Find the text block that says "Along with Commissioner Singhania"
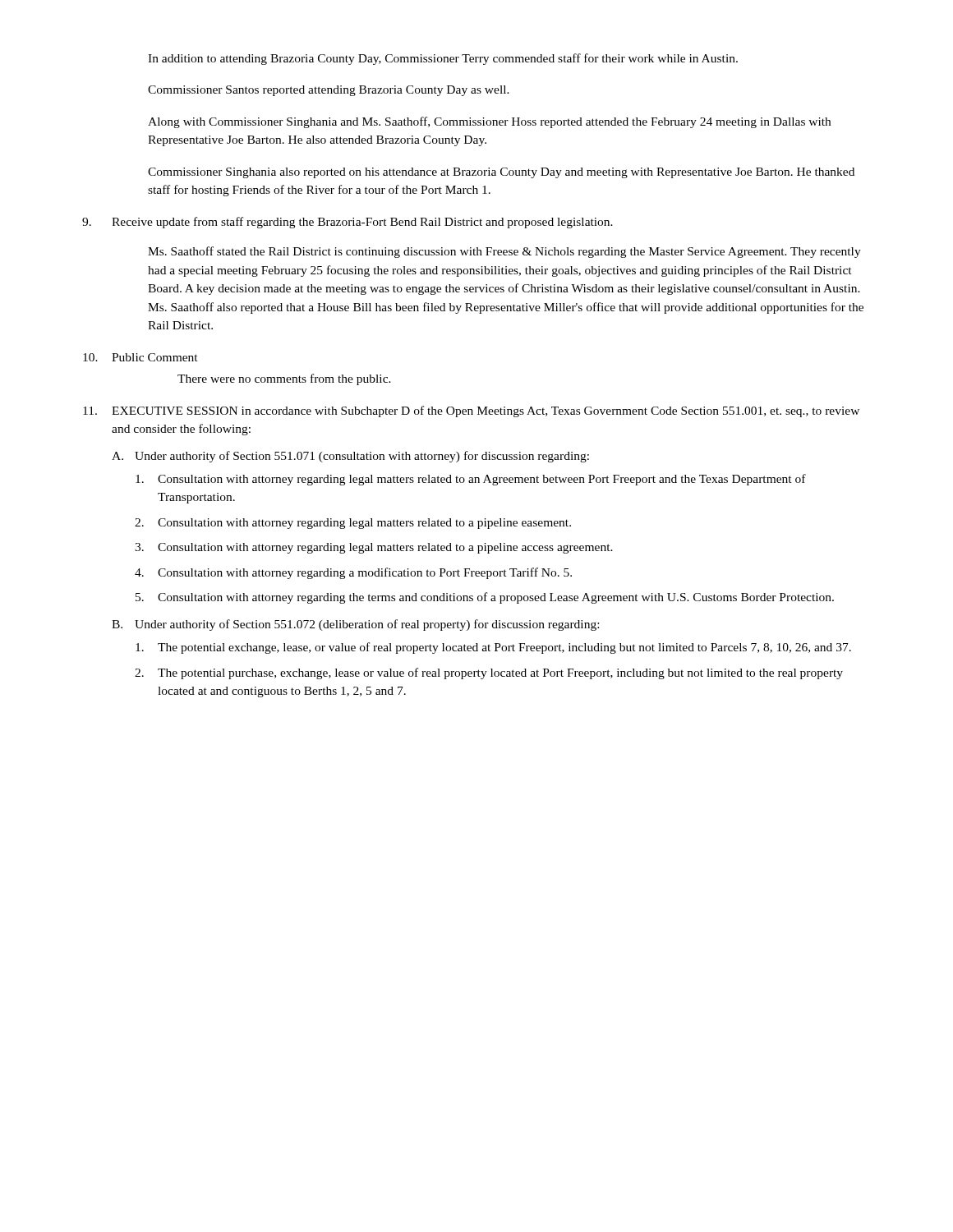 coord(490,130)
